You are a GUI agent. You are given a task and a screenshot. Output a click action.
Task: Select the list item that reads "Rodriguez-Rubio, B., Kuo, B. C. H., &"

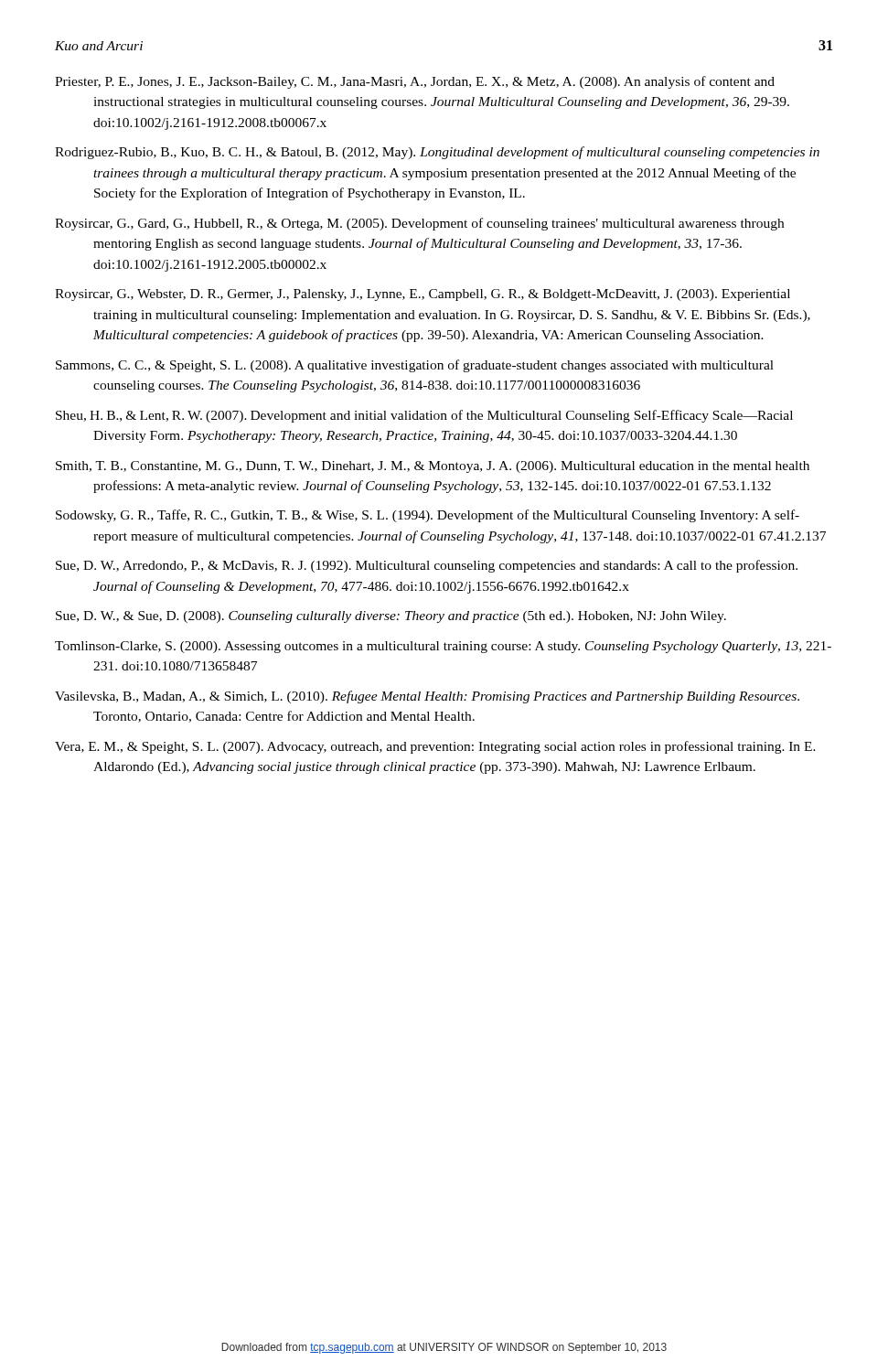[437, 172]
